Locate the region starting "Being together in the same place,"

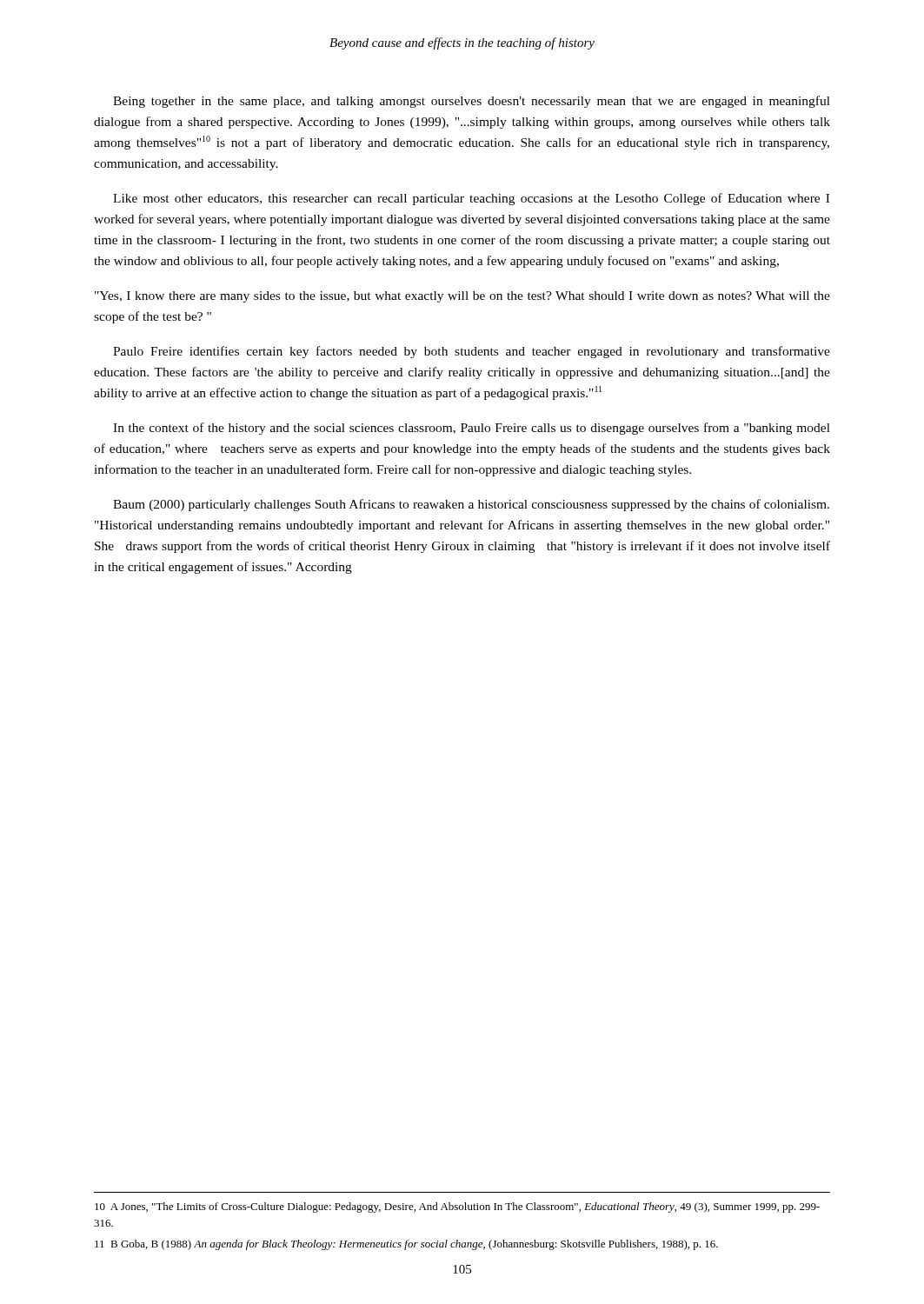(x=462, y=132)
